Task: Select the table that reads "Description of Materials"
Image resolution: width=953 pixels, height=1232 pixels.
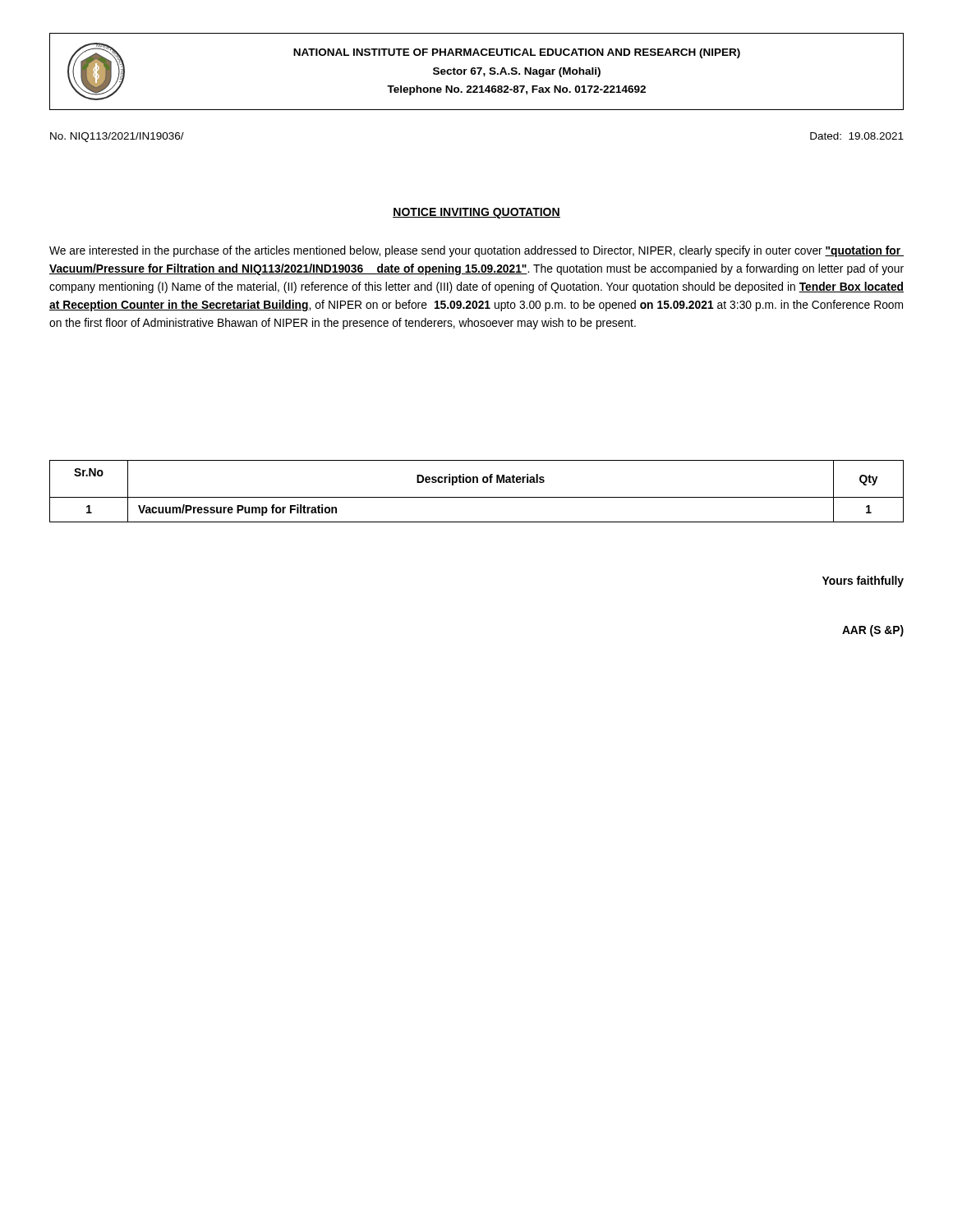Action: 476,491
